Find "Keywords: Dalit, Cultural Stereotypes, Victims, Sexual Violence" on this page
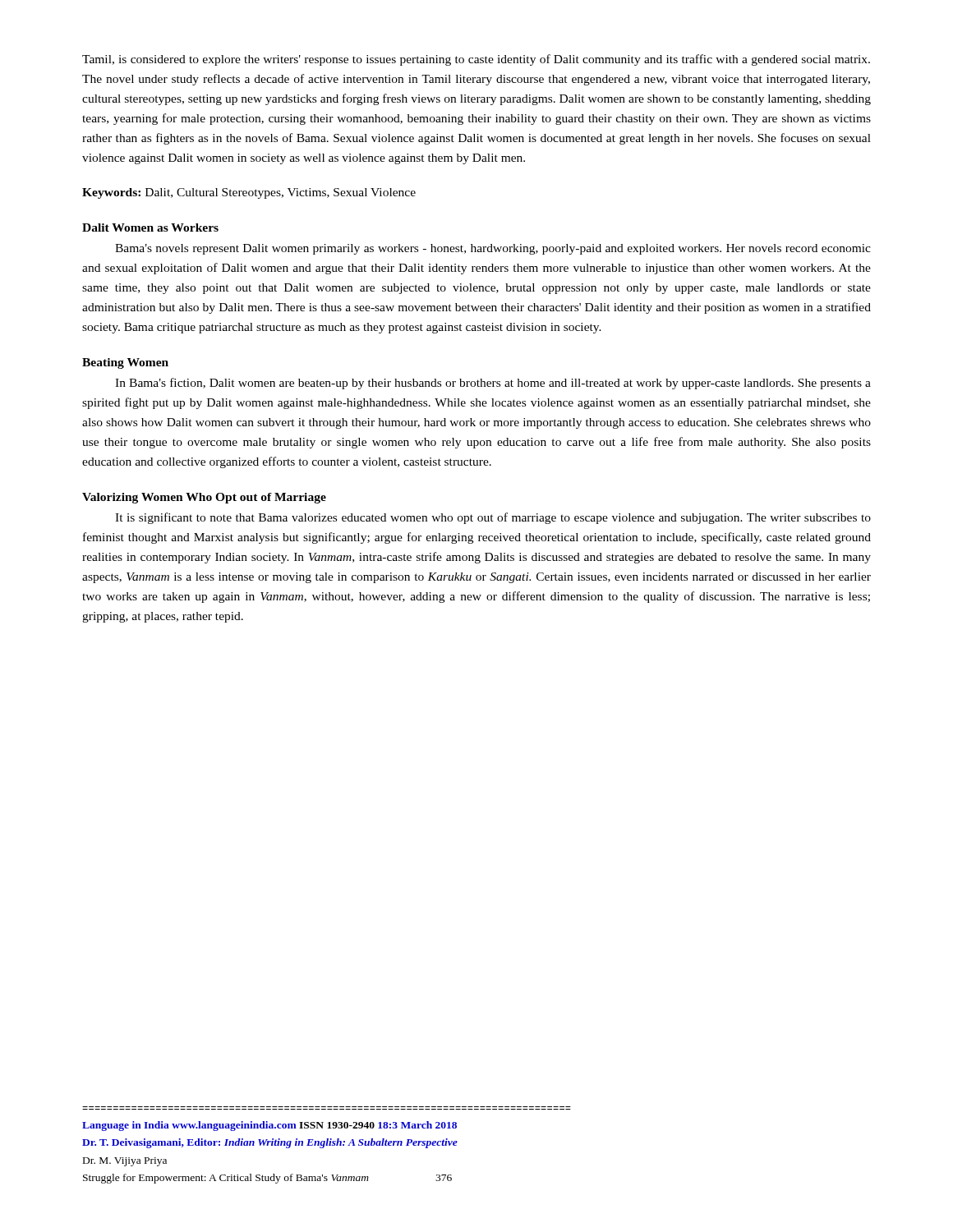 [249, 192]
